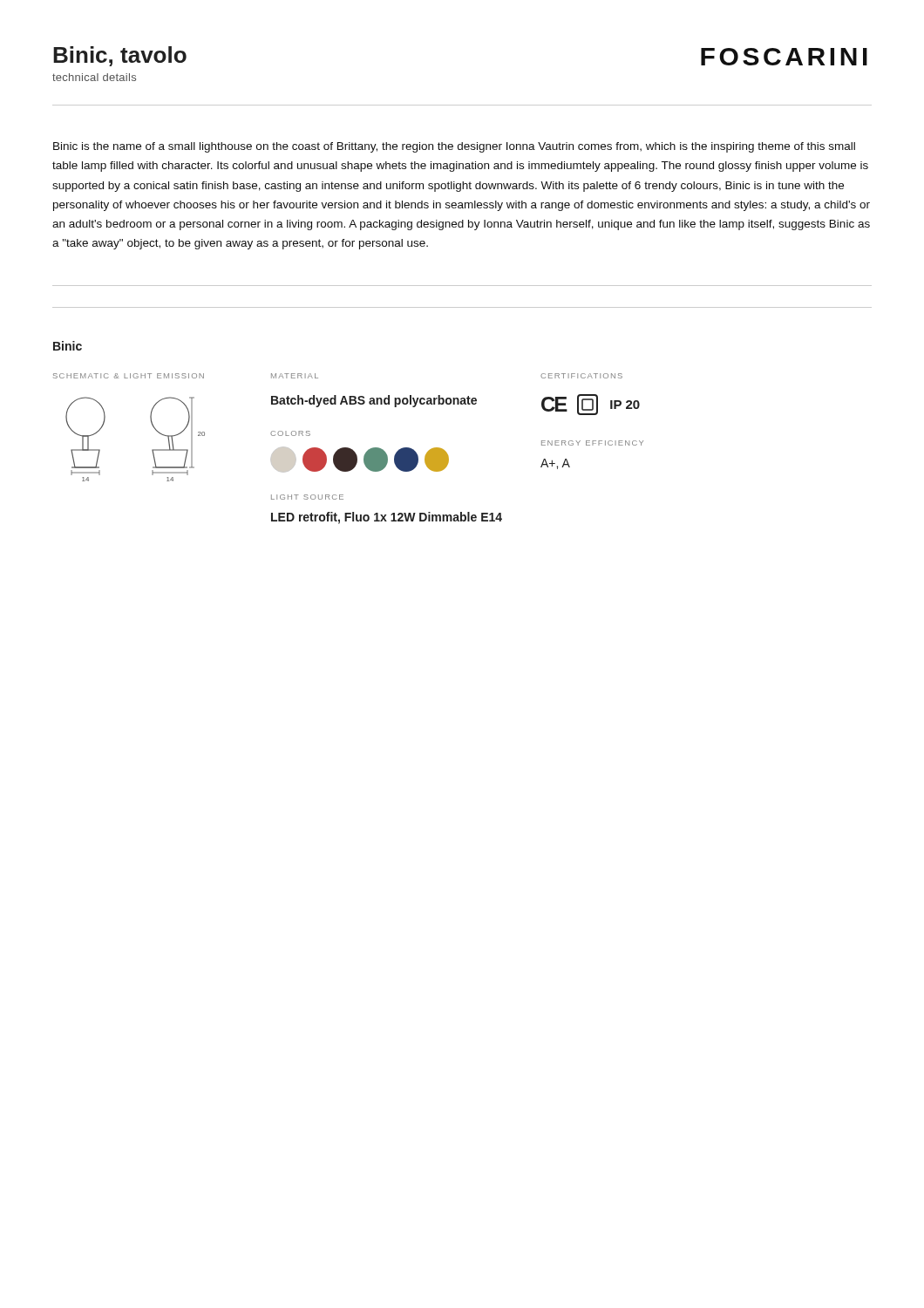Point to the block beginning "Binic is the"
This screenshot has width=924, height=1308.
[461, 195]
